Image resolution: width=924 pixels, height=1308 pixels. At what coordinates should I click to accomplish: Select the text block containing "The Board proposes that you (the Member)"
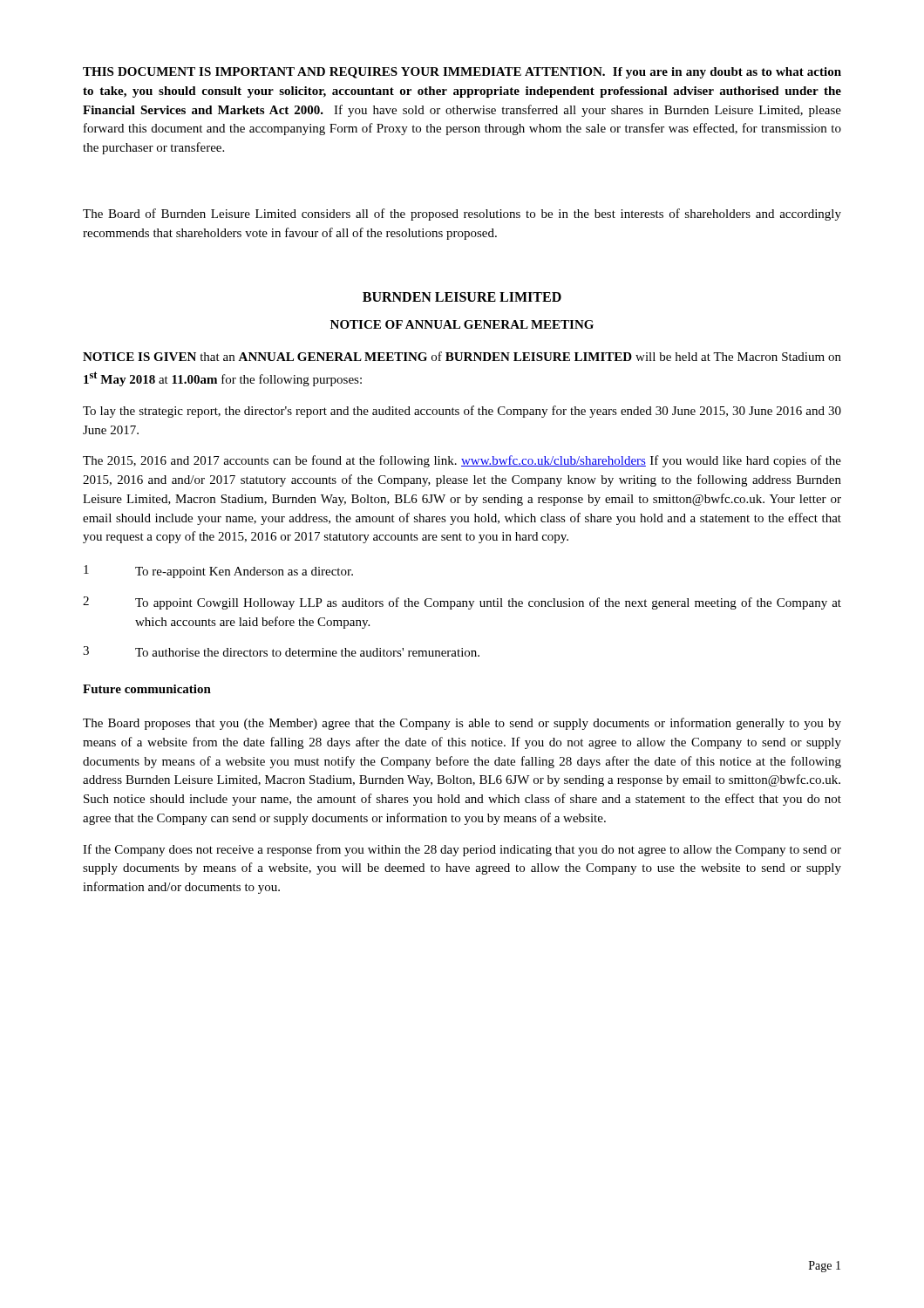pos(462,770)
